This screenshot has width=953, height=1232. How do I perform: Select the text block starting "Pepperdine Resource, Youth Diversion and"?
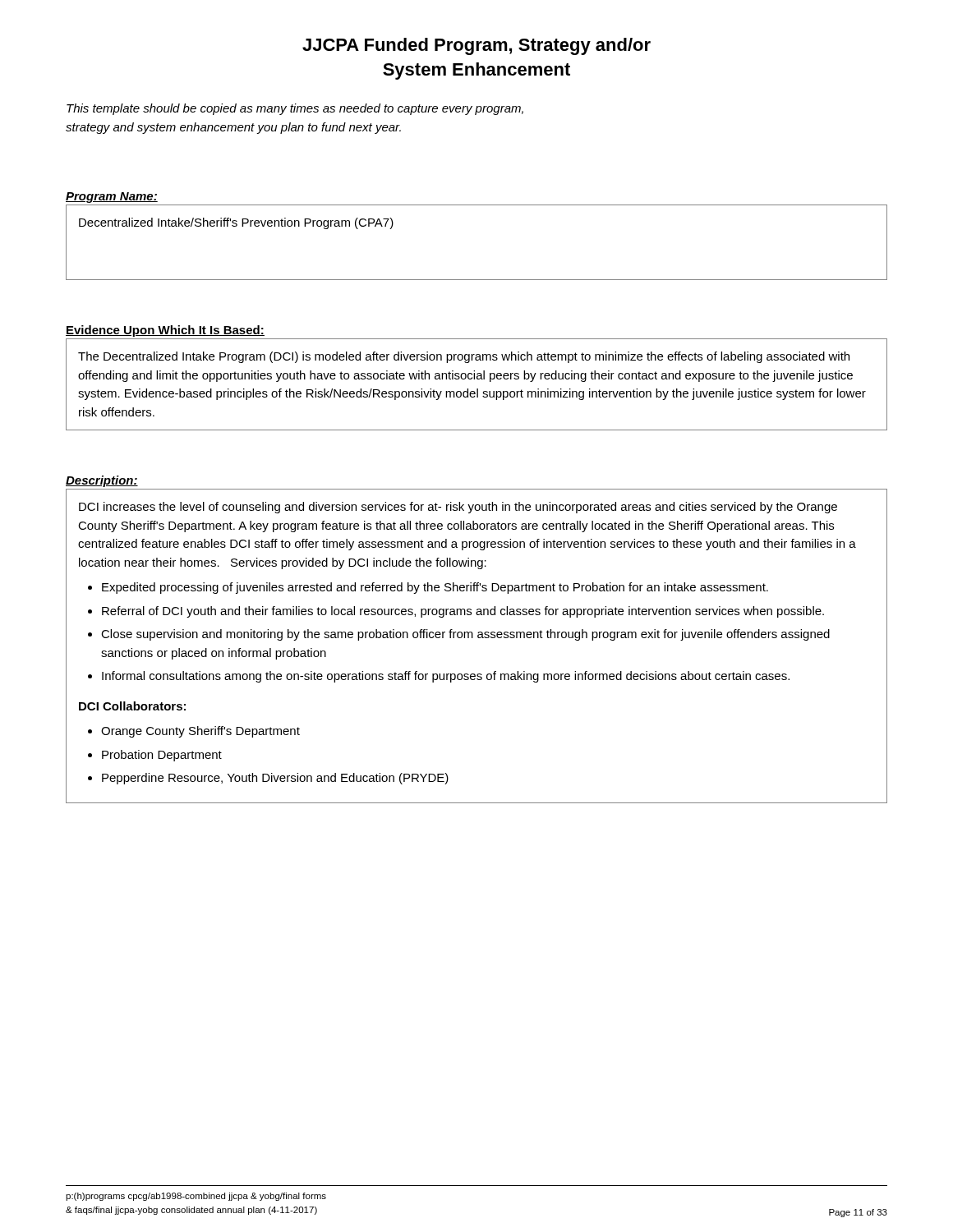click(x=275, y=778)
